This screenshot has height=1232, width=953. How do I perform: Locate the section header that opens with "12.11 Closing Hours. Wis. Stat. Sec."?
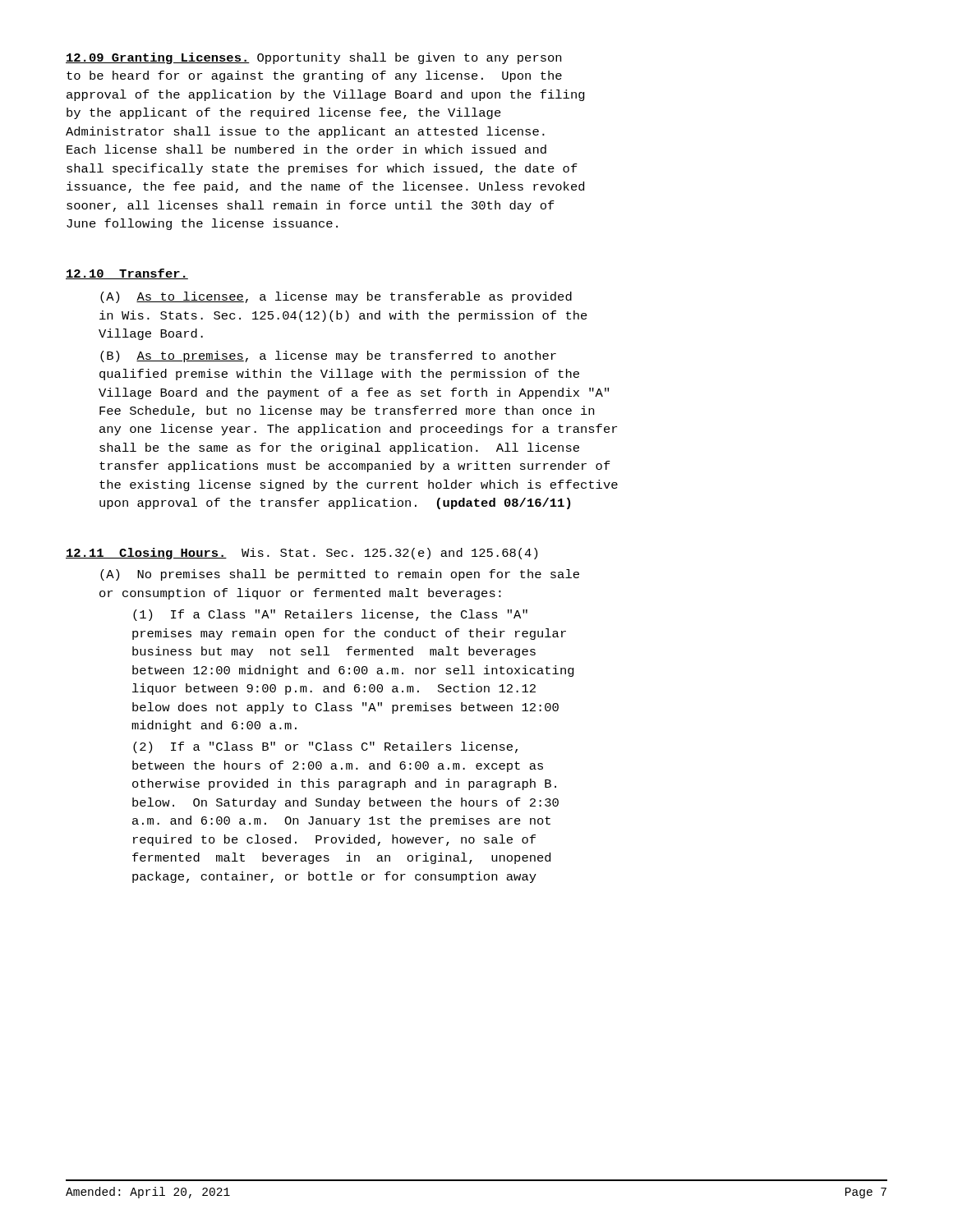click(x=303, y=553)
